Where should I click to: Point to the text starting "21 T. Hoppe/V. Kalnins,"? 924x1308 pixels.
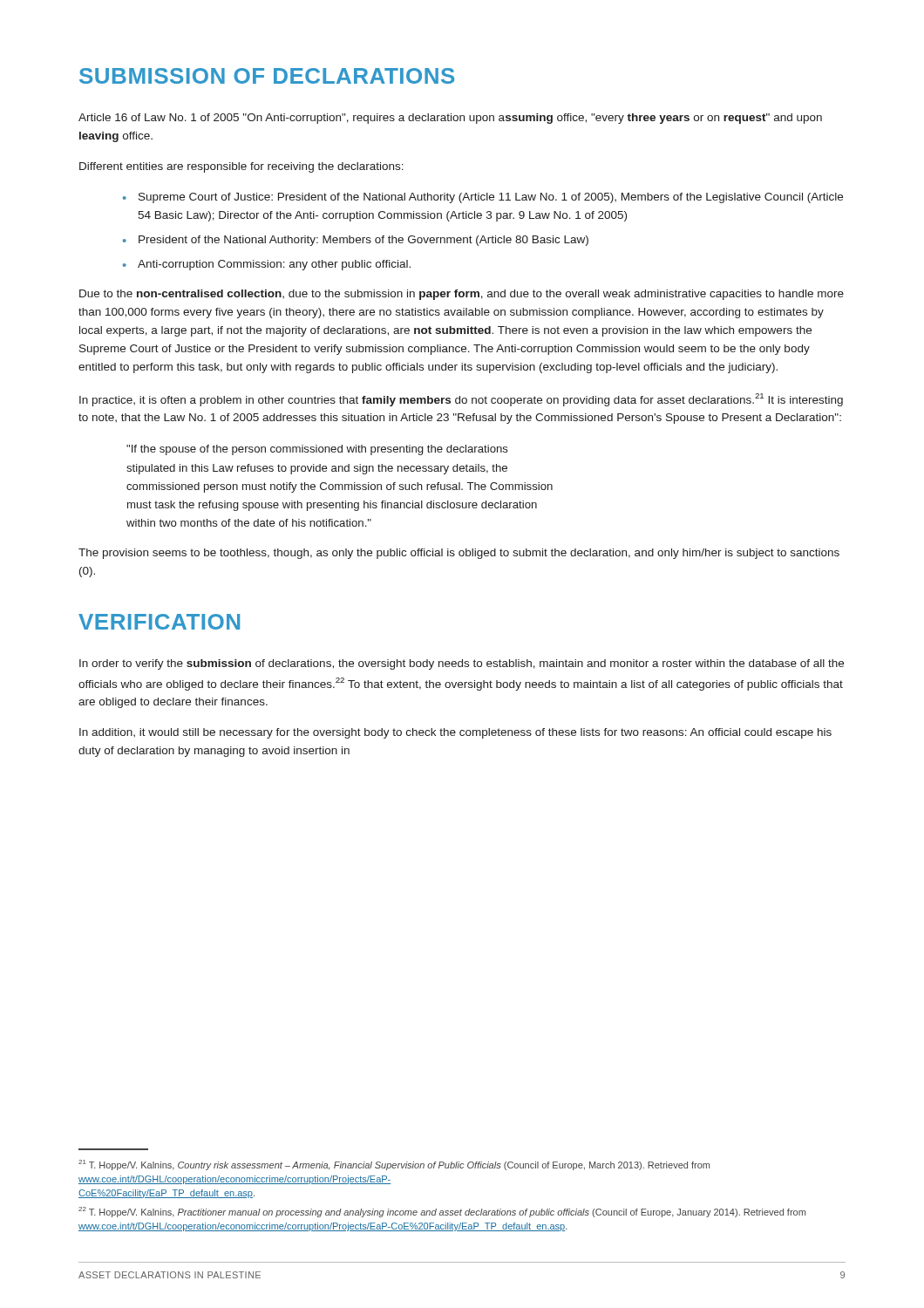tap(394, 1178)
